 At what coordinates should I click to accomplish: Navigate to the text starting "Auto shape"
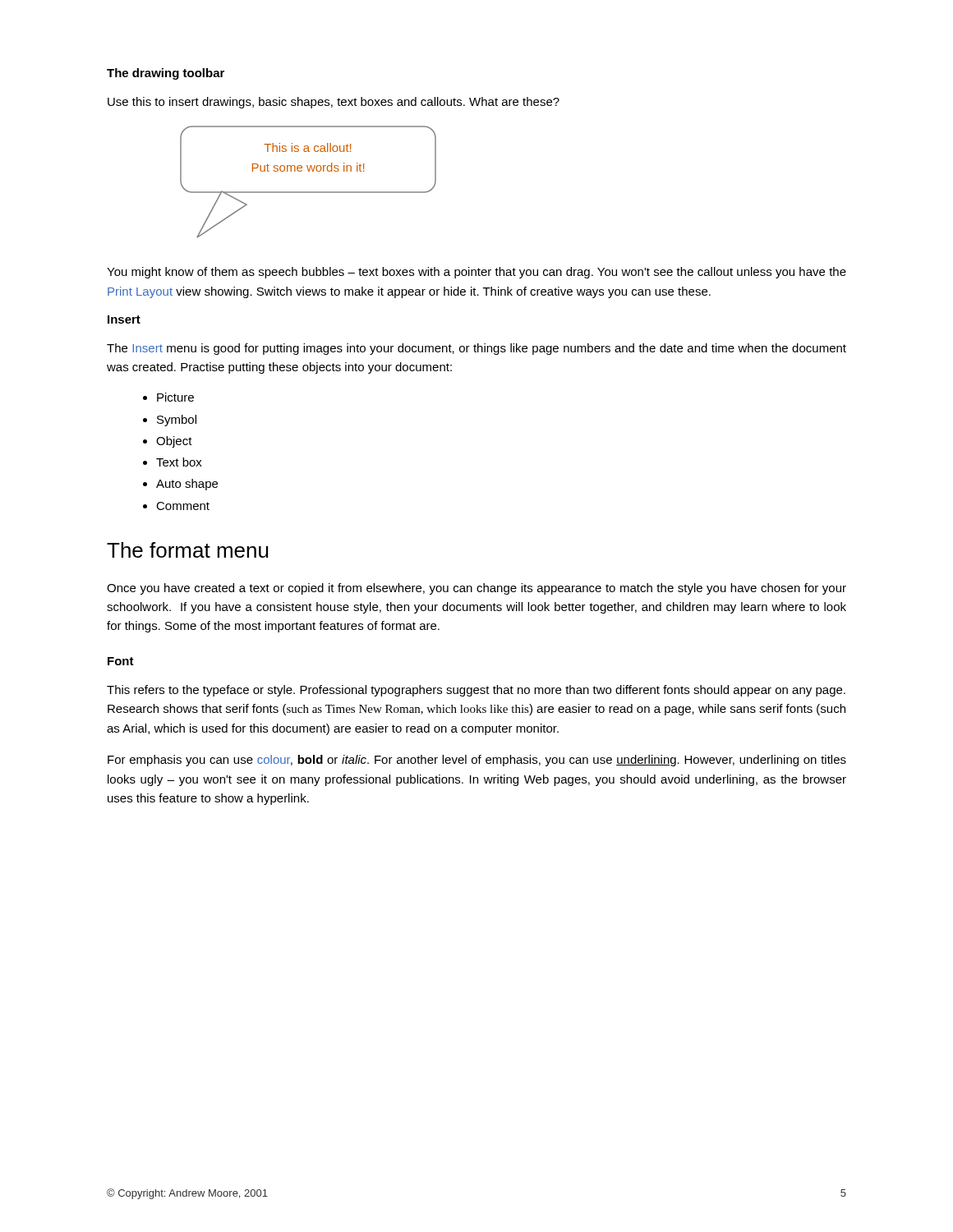click(180, 485)
